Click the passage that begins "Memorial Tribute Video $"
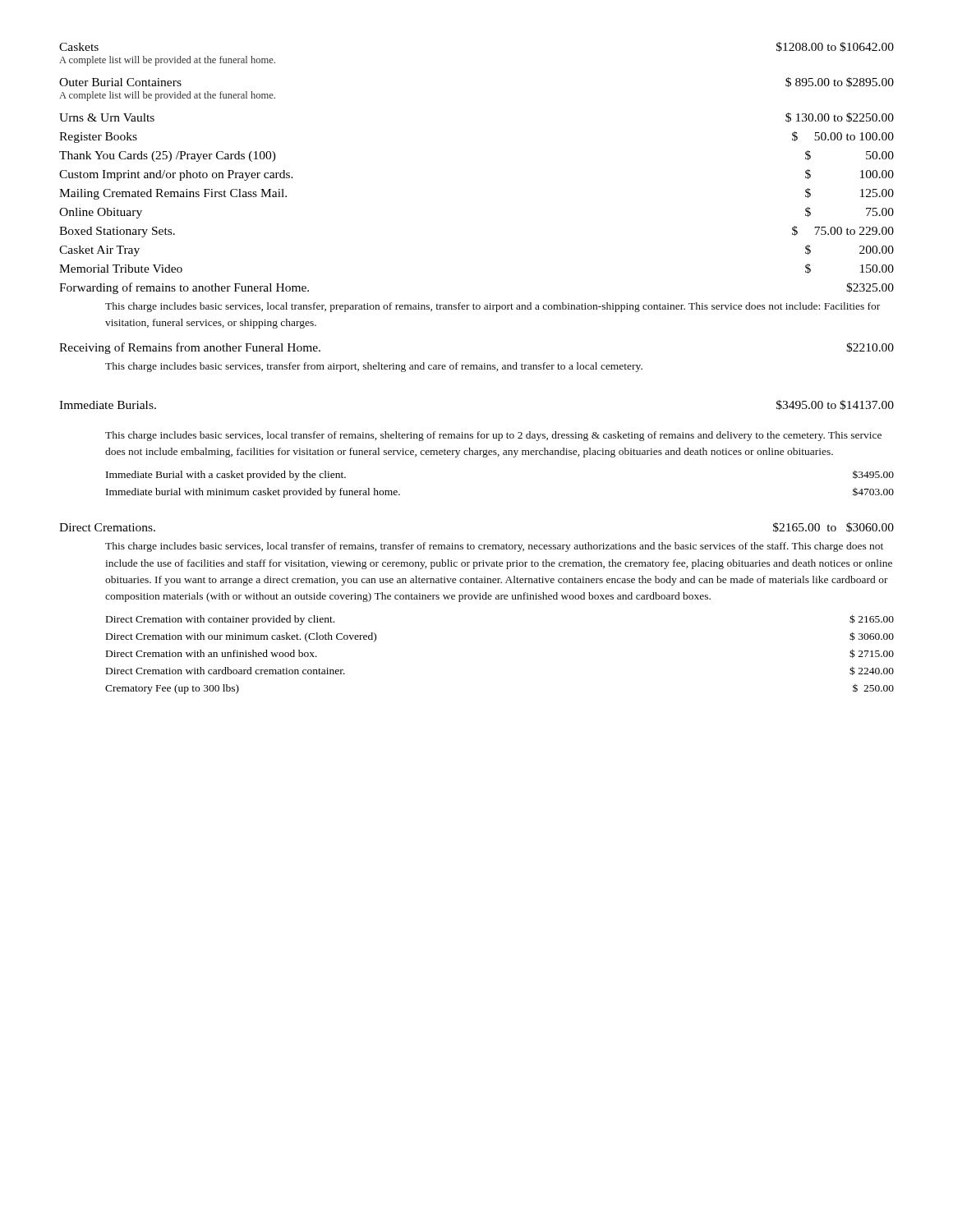 (x=122, y=268)
